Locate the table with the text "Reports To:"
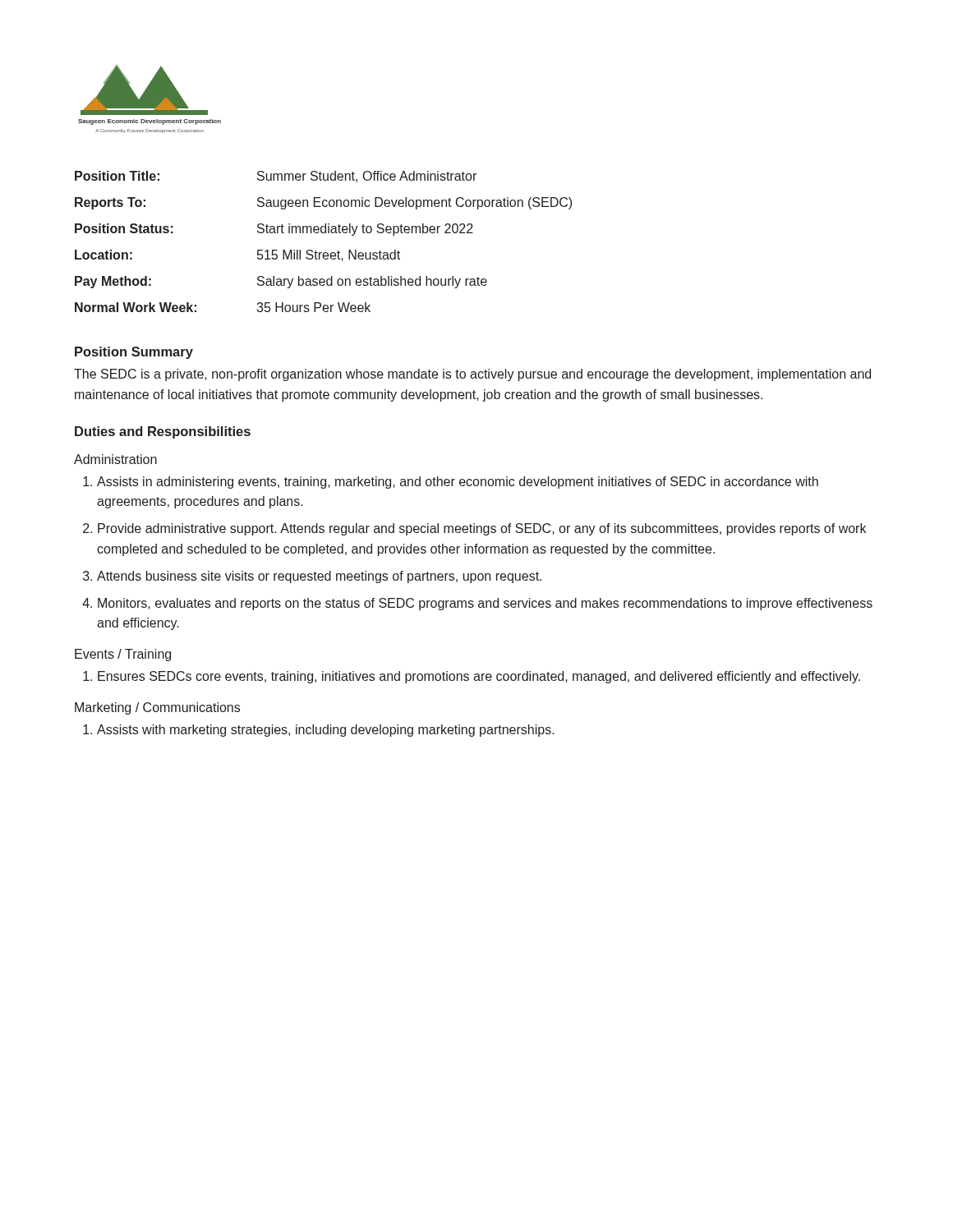 click(476, 242)
